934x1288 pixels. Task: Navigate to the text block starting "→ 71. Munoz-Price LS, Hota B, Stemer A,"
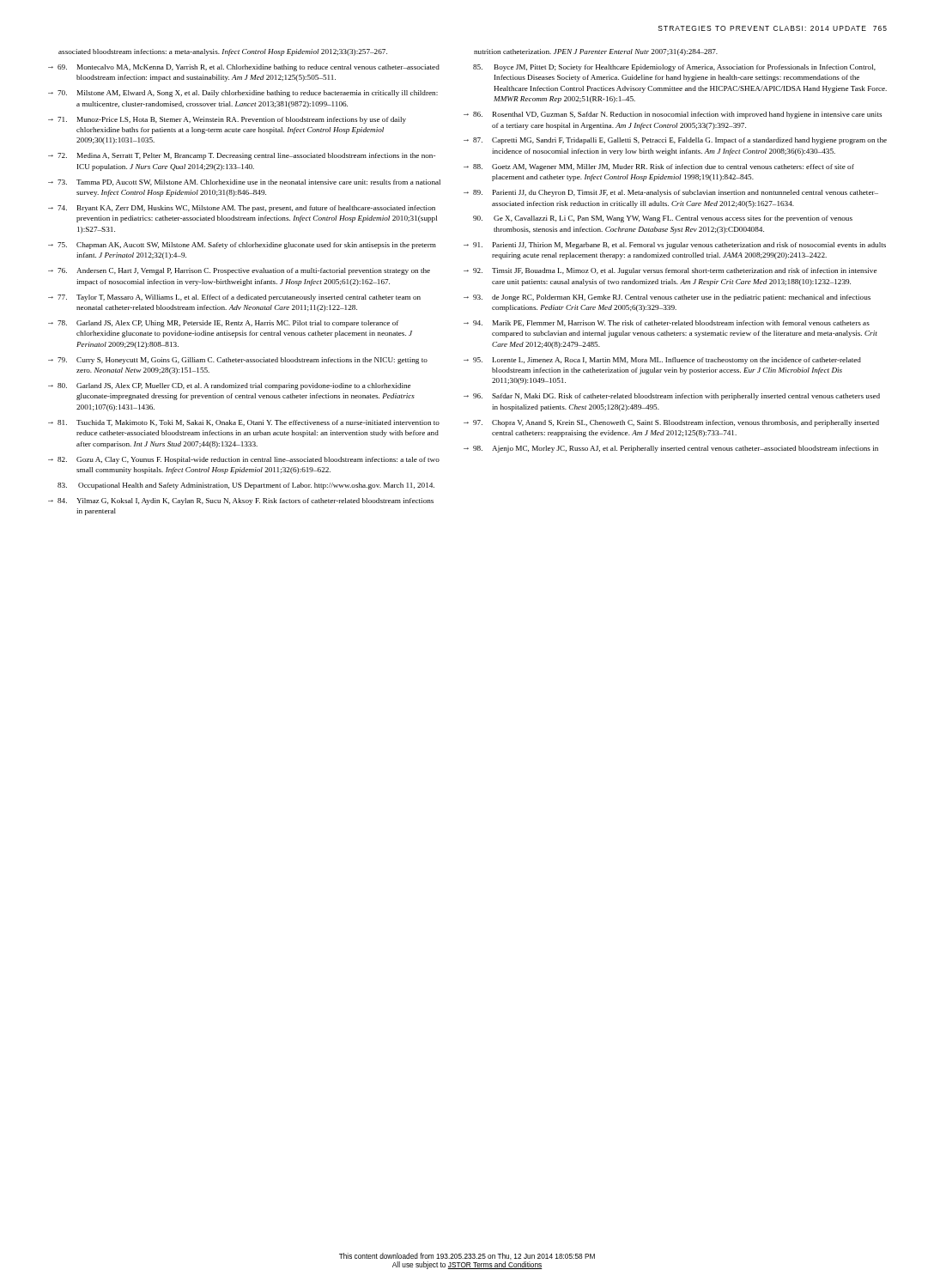[244, 130]
